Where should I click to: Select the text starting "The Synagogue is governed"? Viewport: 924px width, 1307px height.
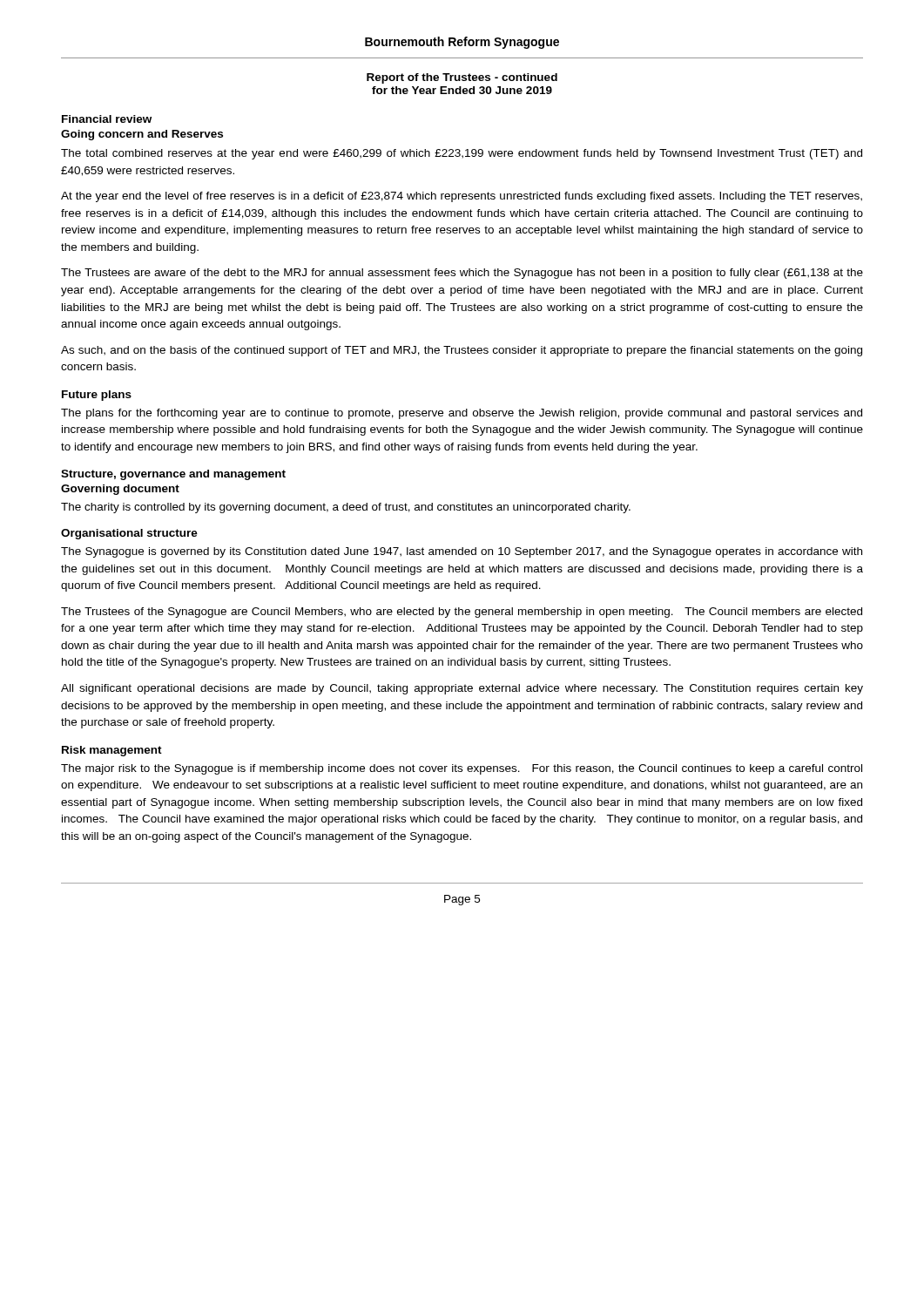pos(462,568)
